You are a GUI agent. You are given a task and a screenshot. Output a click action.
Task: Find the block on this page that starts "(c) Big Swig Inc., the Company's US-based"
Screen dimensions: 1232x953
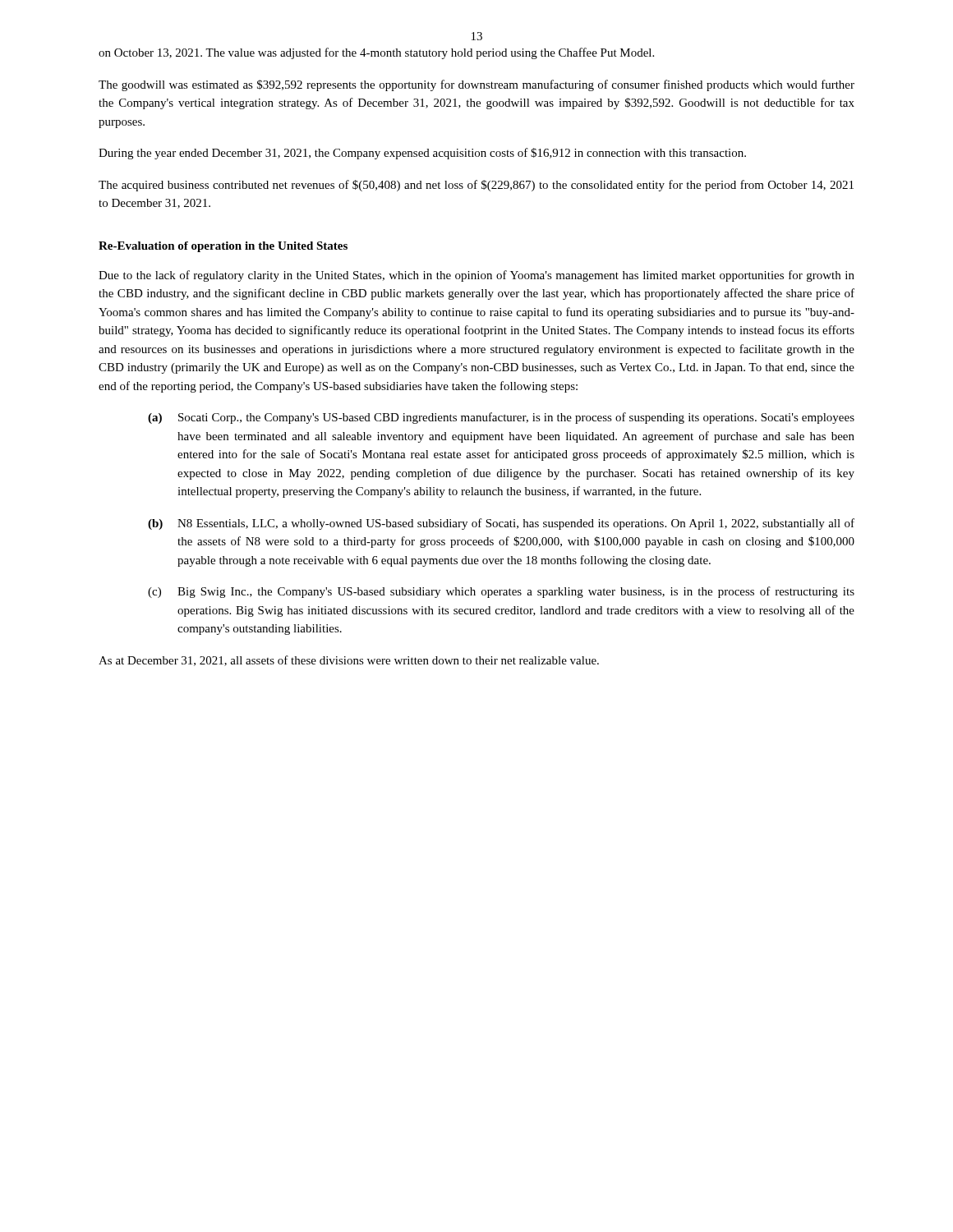pyautogui.click(x=501, y=610)
